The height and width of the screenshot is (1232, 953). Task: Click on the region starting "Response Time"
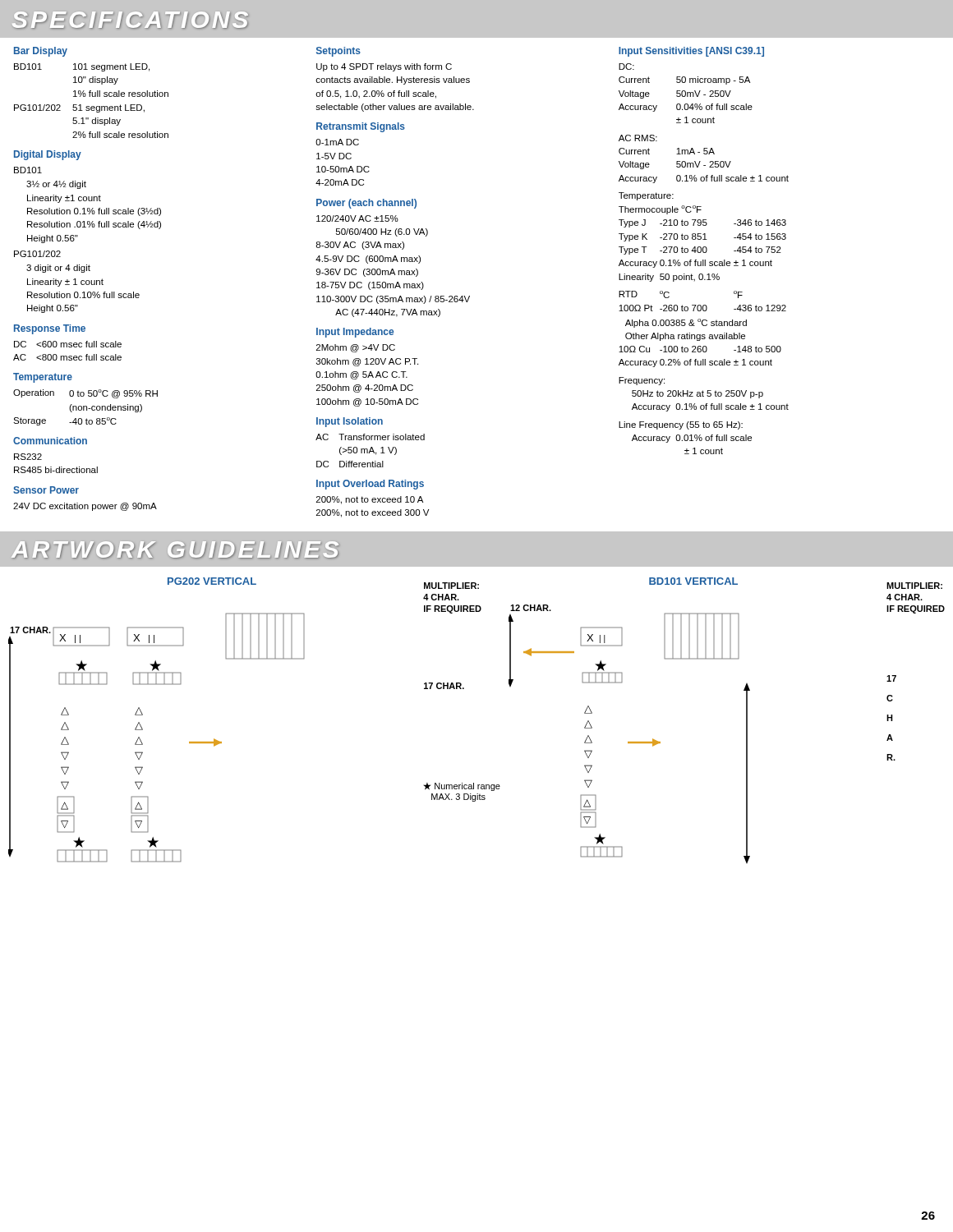(x=50, y=328)
